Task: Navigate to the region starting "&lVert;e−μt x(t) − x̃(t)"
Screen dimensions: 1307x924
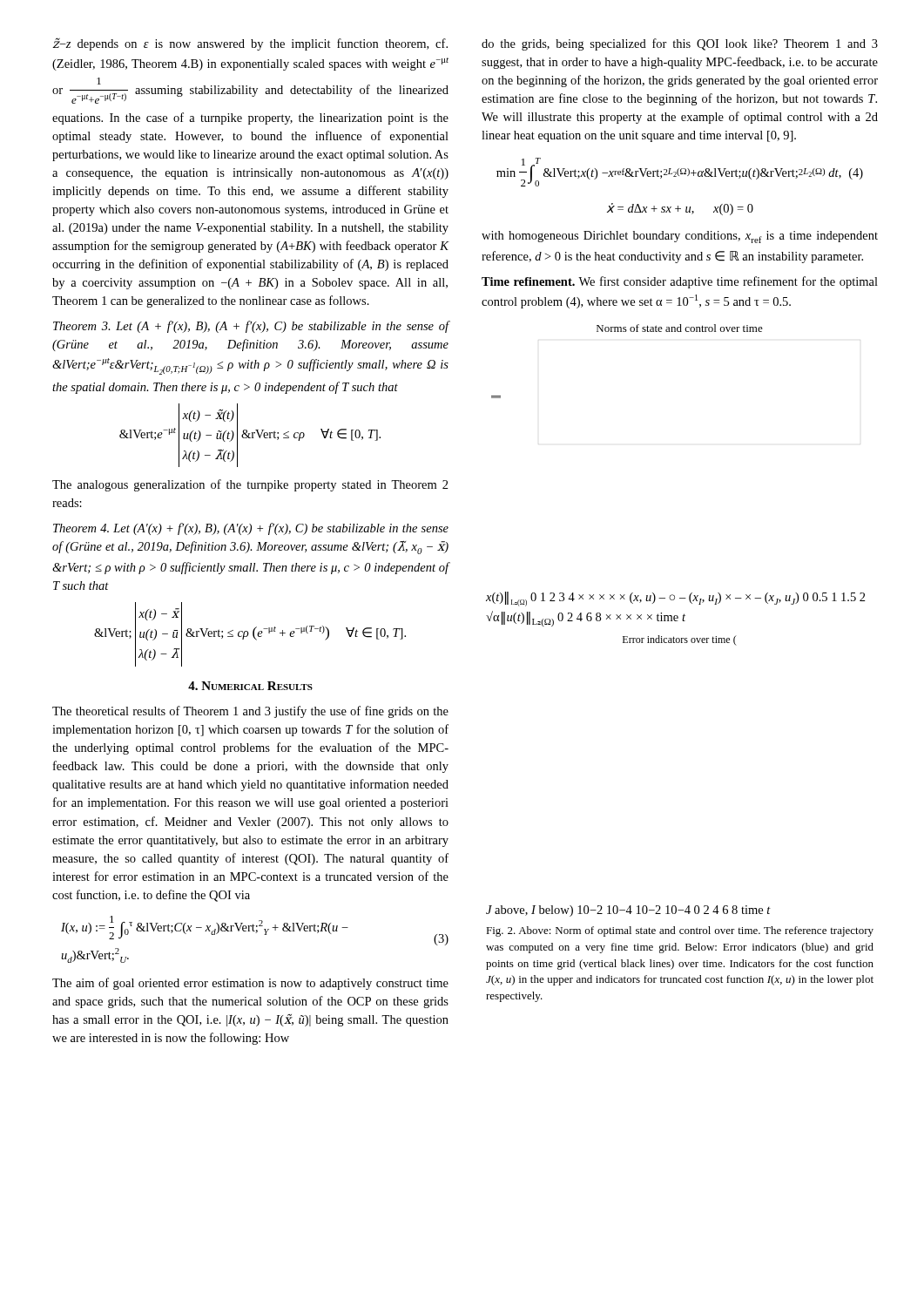Action: [x=250, y=435]
